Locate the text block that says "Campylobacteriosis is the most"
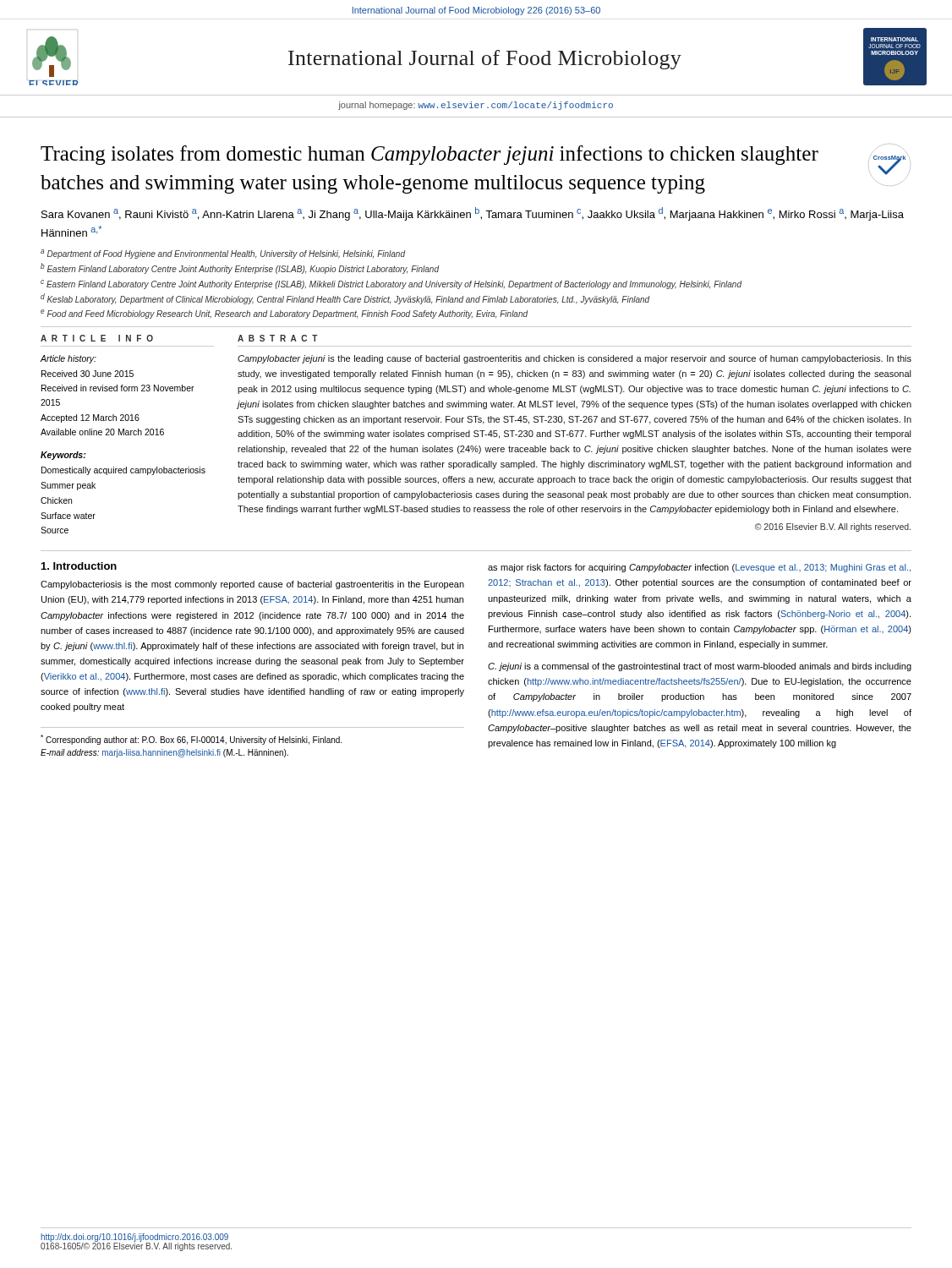The width and height of the screenshot is (952, 1268). pos(252,646)
